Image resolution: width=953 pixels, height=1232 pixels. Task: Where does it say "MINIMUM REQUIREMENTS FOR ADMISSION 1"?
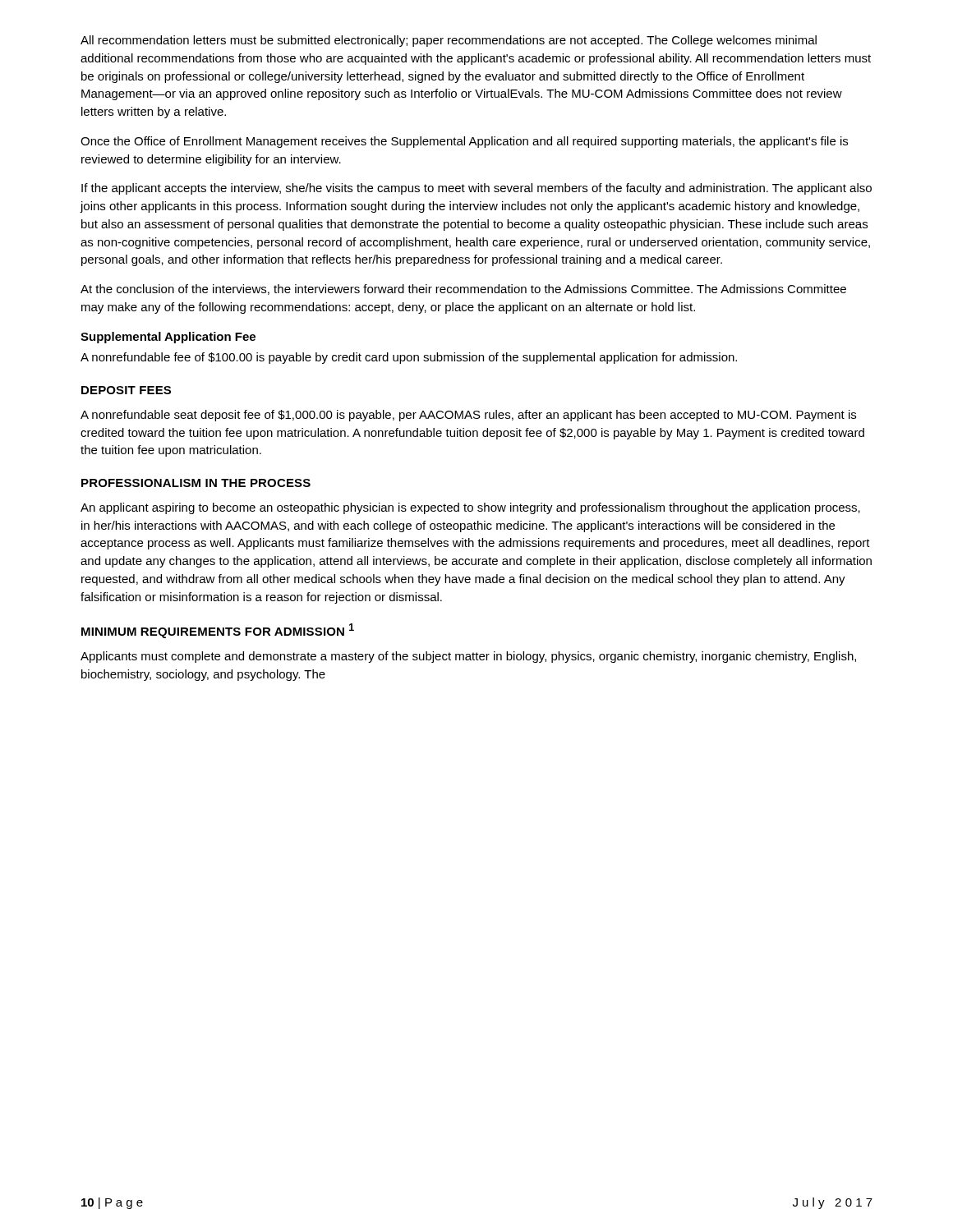(x=218, y=631)
